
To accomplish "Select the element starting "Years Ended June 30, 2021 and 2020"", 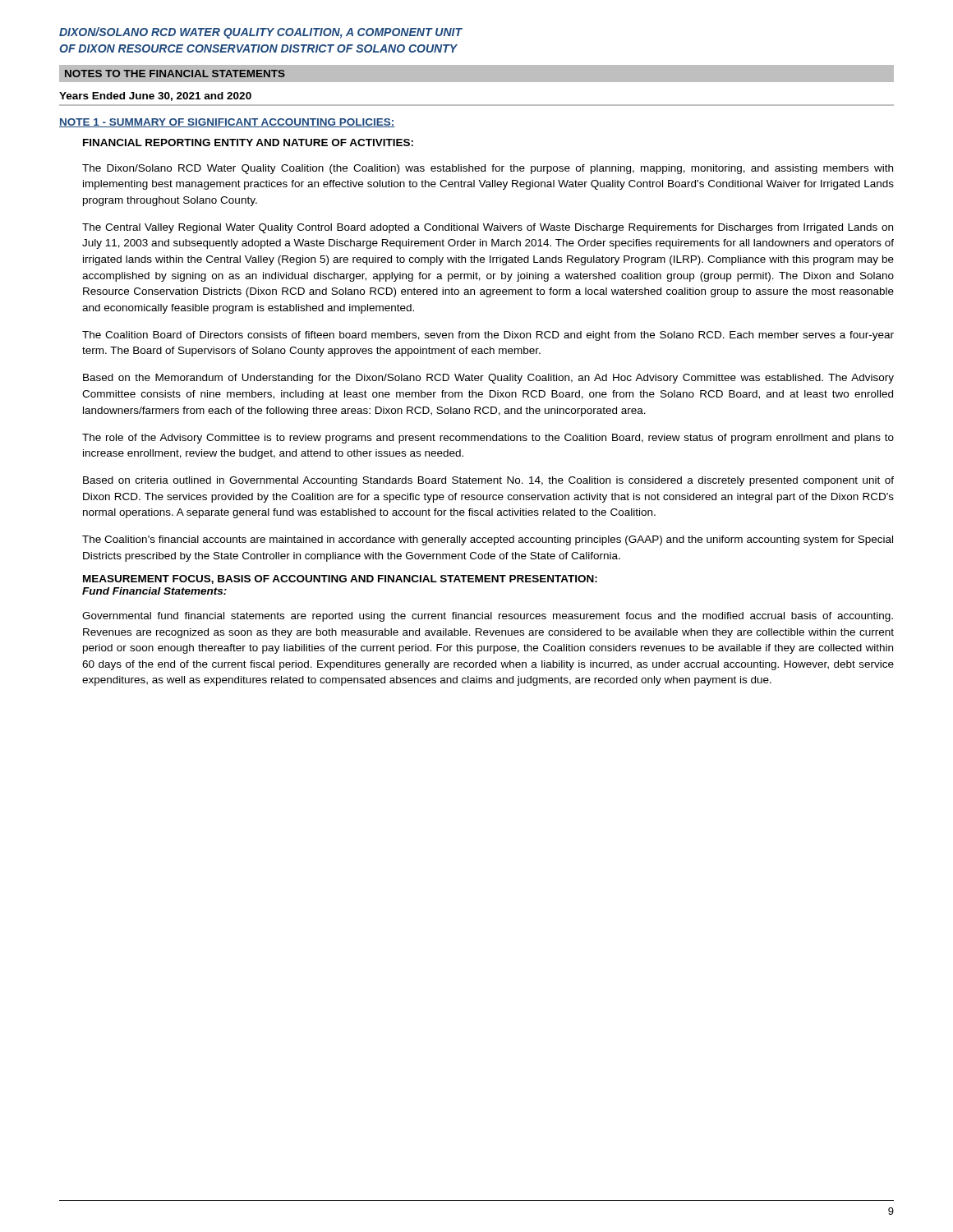I will [476, 97].
